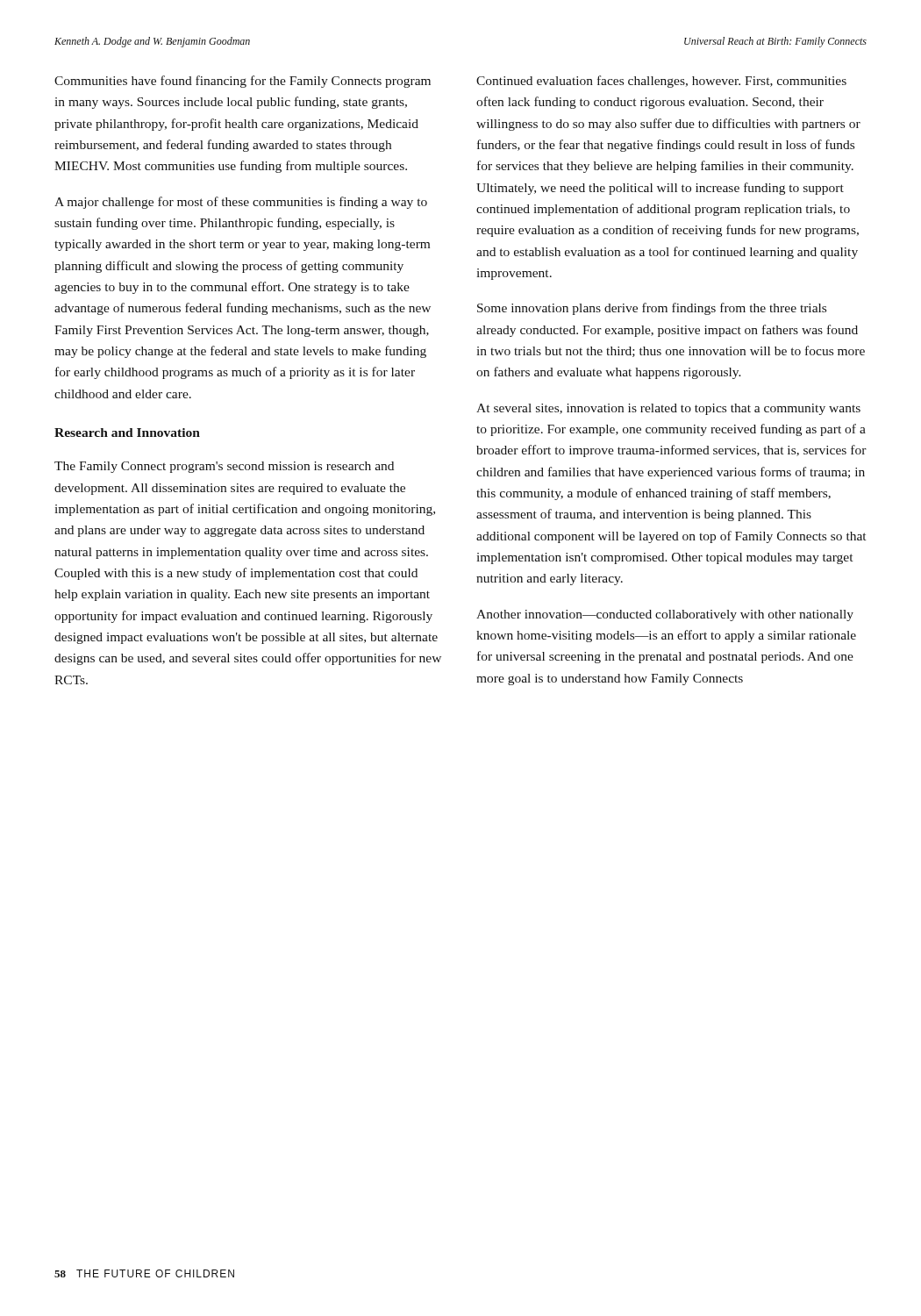Select the text starting "Communities have found financing"
Image resolution: width=921 pixels, height=1316 pixels.
[x=250, y=124]
